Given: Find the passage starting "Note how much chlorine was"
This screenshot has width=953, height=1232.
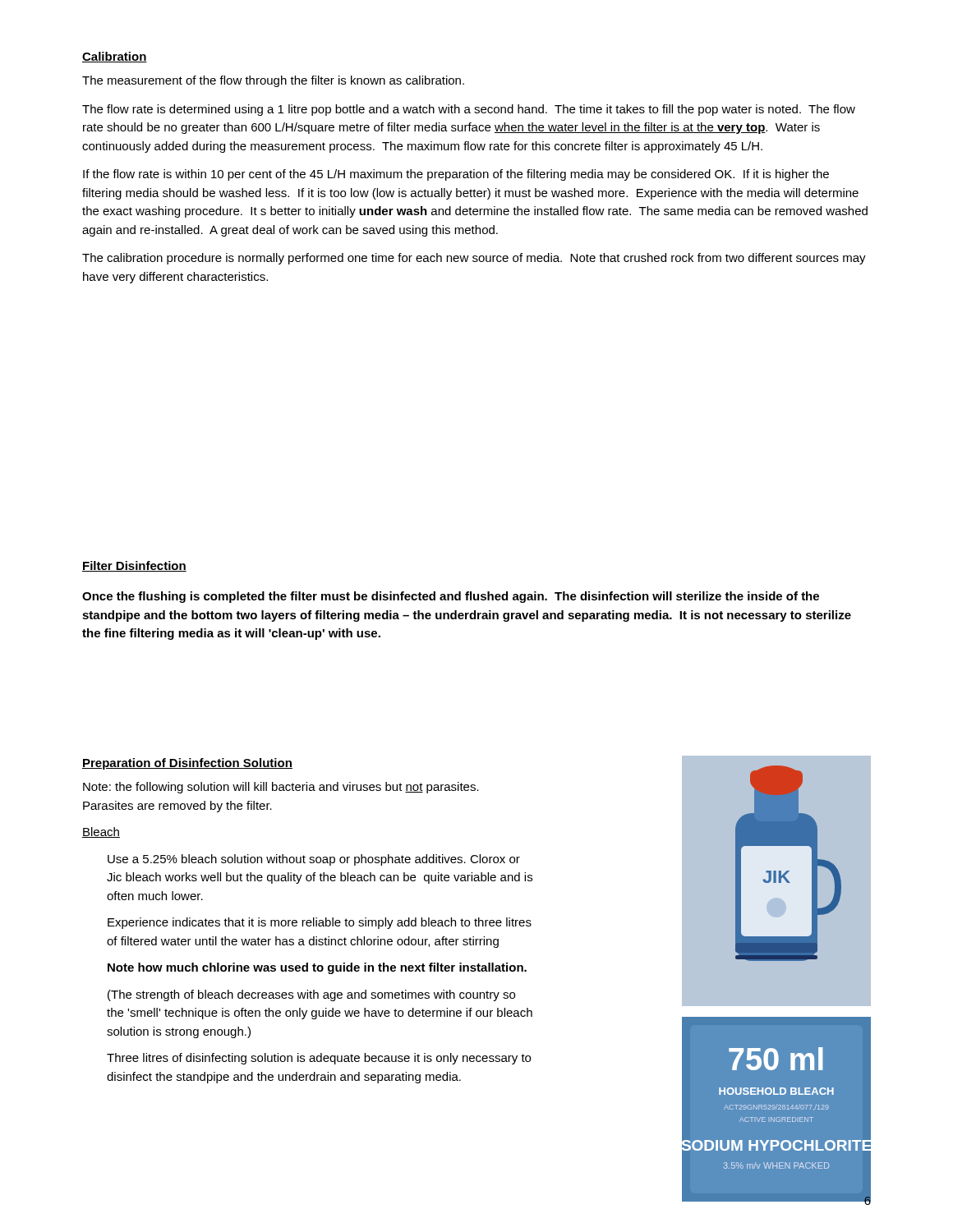Looking at the screenshot, I should (317, 967).
